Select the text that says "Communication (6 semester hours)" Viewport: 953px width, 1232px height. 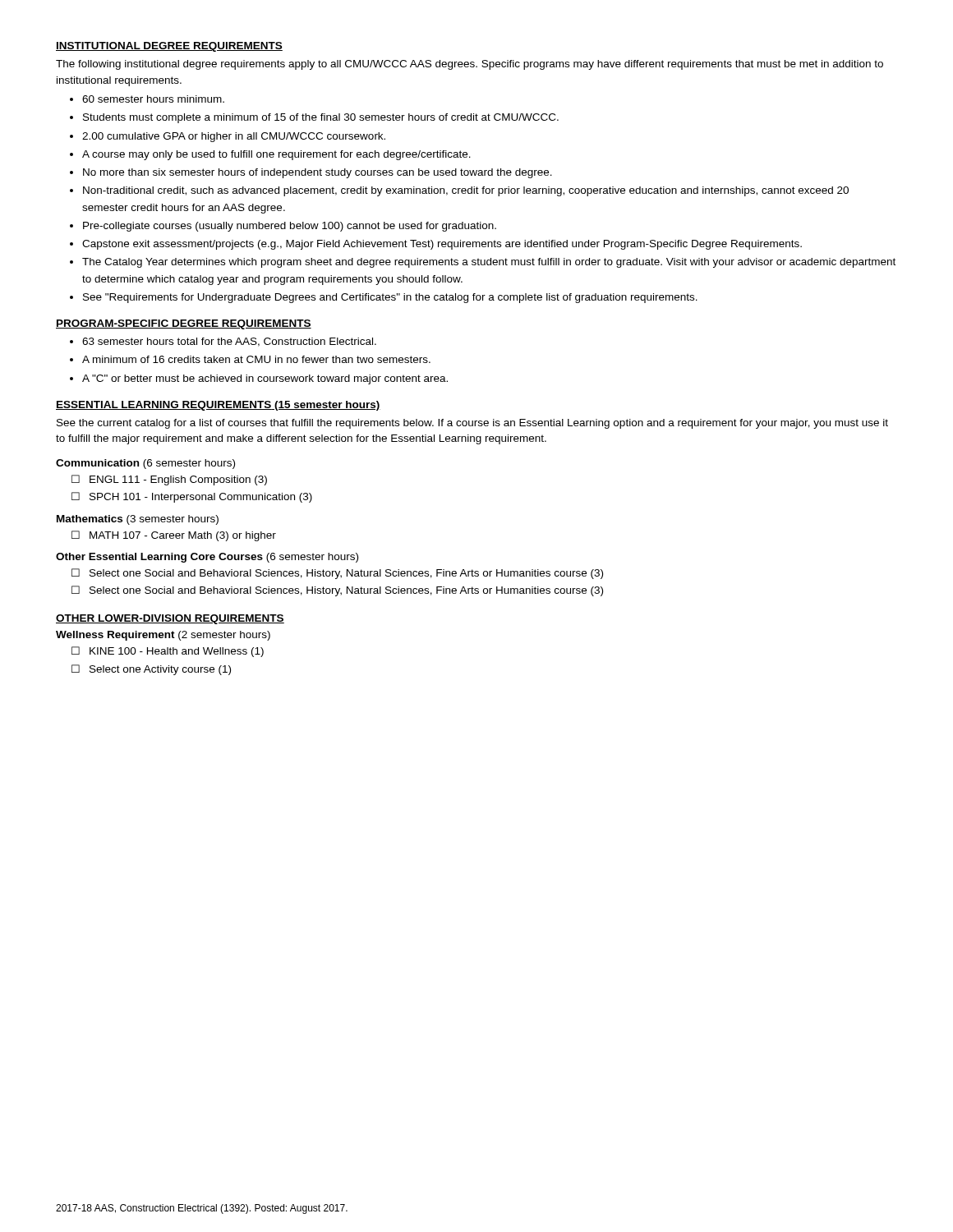[x=146, y=463]
